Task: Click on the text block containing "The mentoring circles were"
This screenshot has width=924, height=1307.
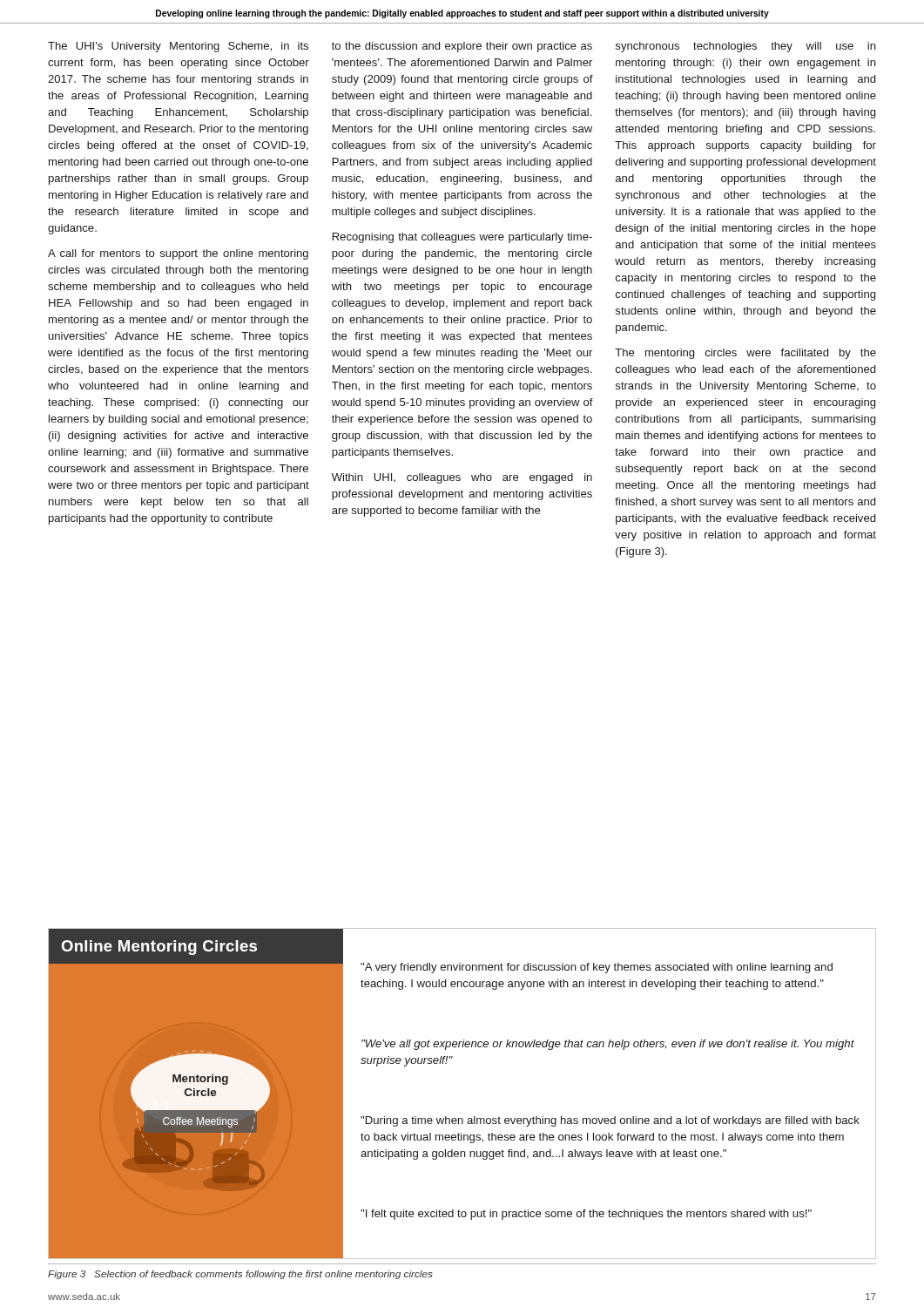Action: coord(746,452)
